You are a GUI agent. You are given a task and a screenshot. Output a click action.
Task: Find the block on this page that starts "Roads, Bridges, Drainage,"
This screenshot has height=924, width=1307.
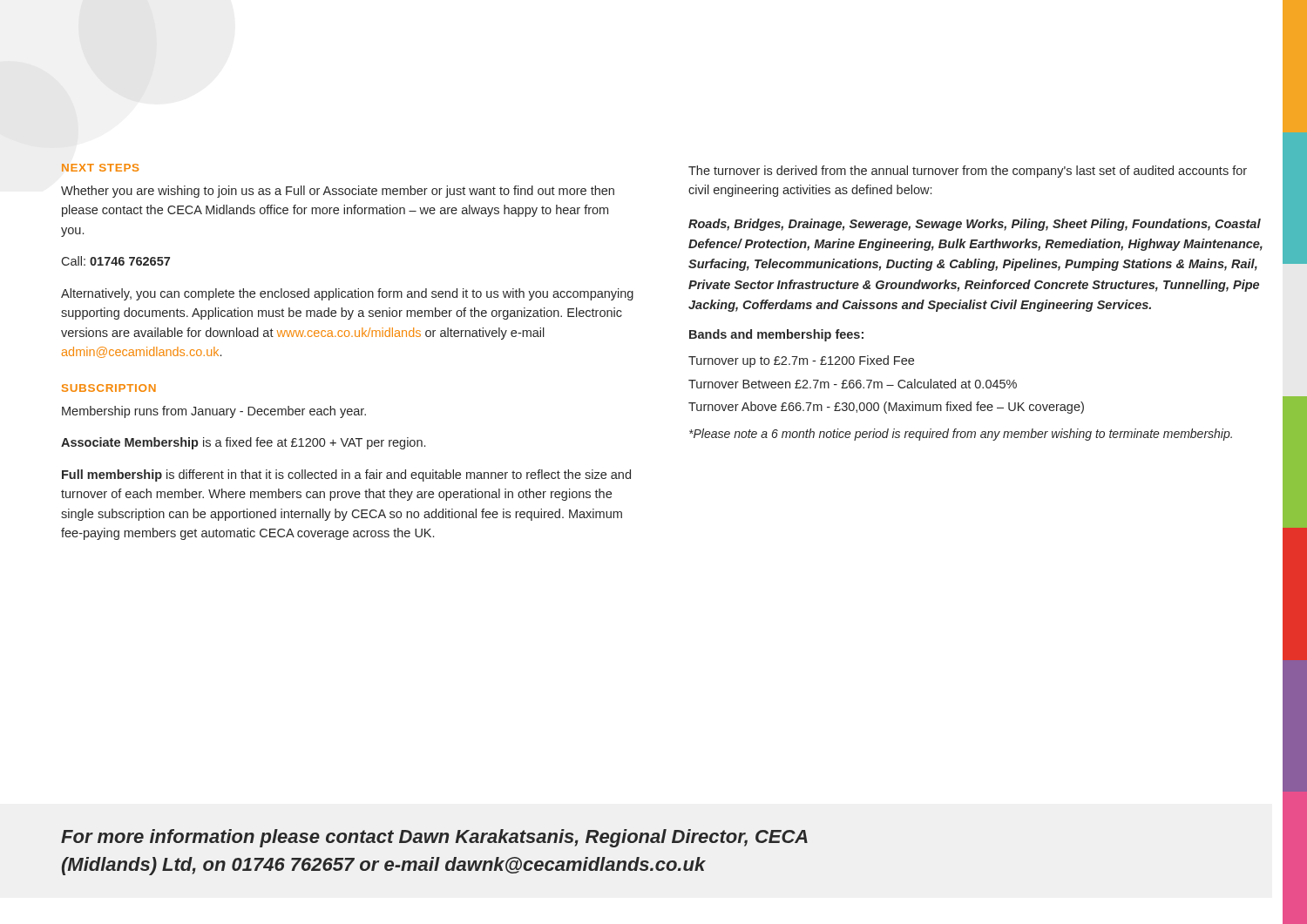[976, 264]
